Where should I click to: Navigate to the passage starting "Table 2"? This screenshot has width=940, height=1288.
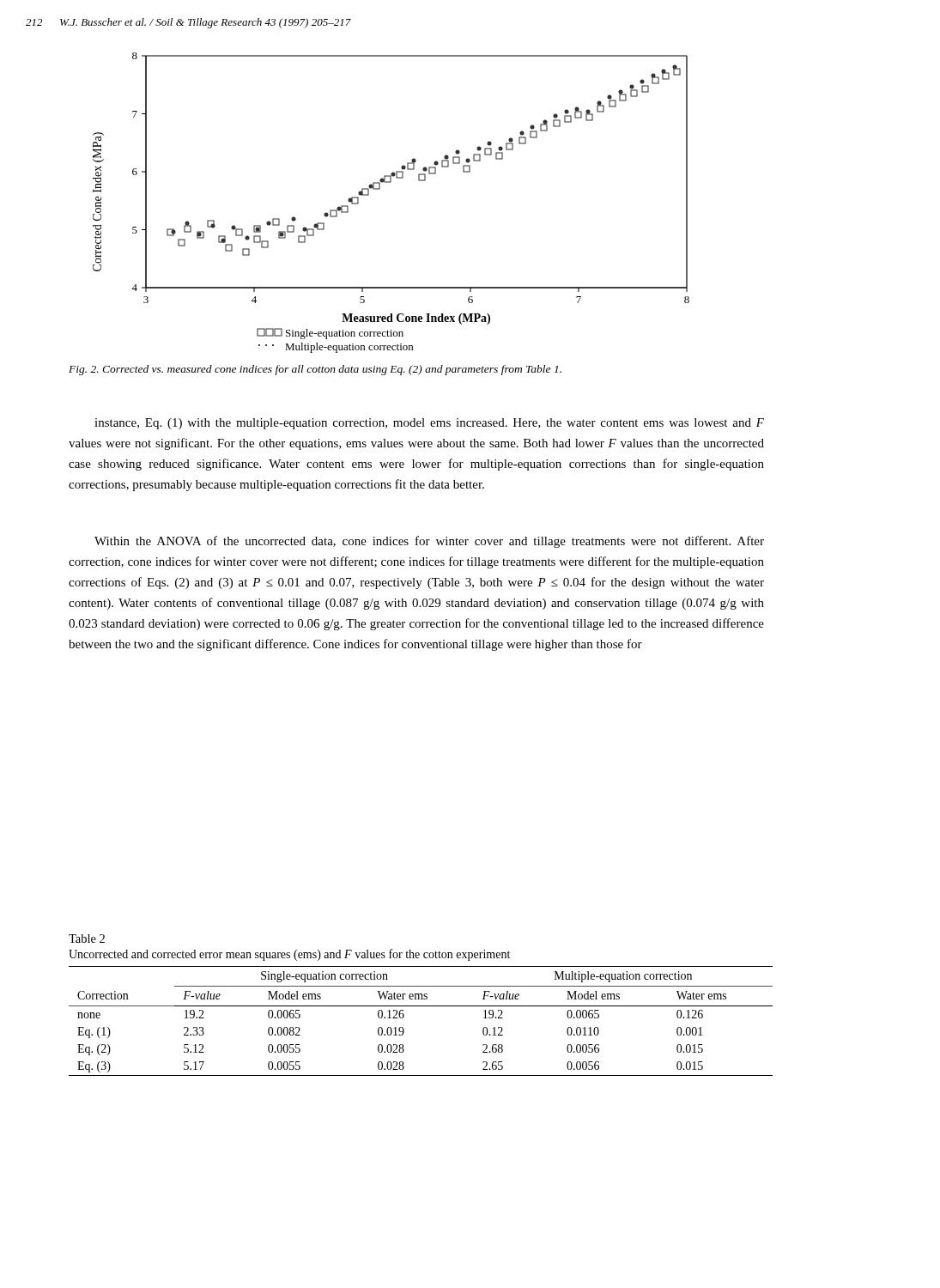click(87, 939)
